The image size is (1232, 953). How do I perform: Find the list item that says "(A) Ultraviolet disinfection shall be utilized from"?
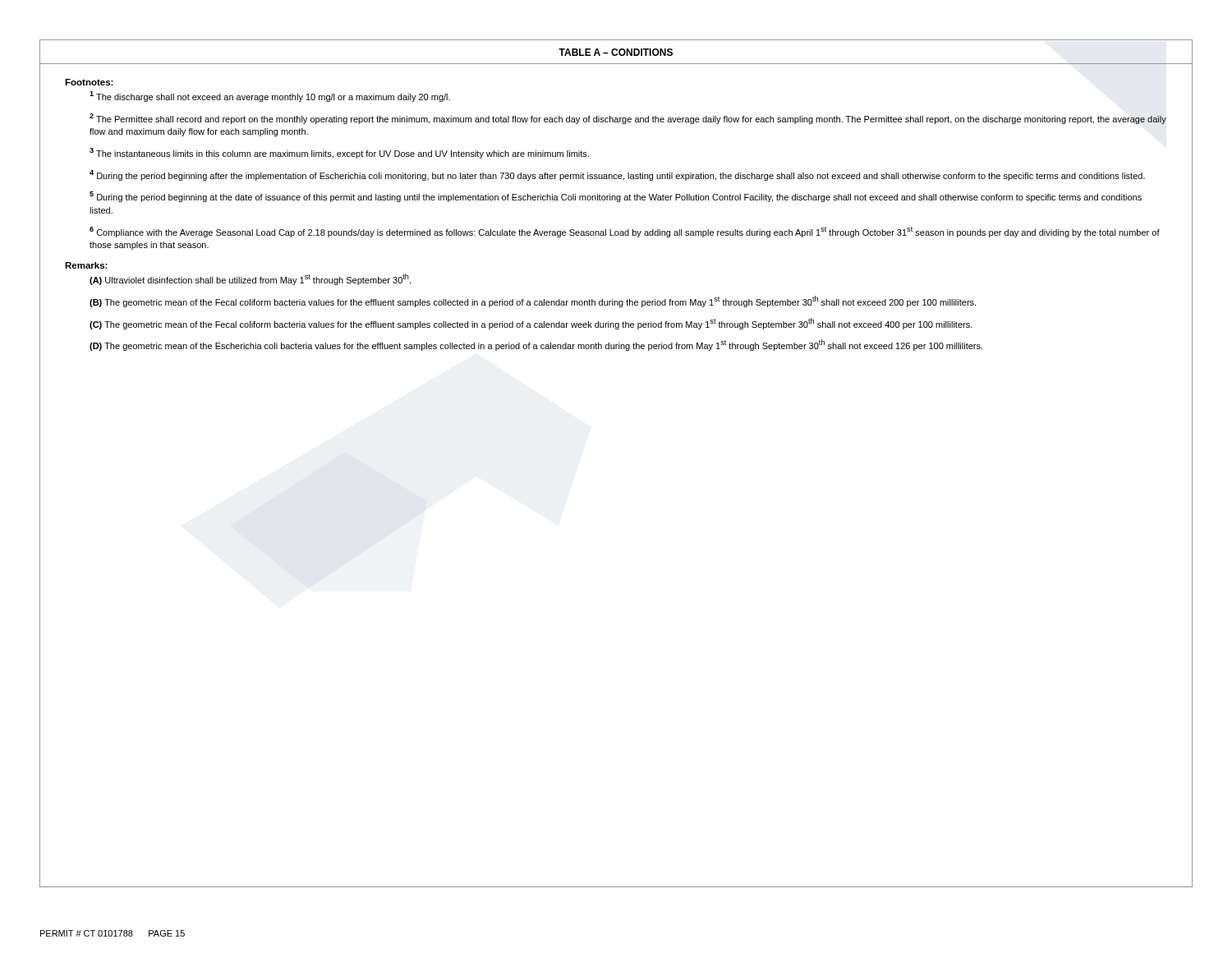pos(251,279)
